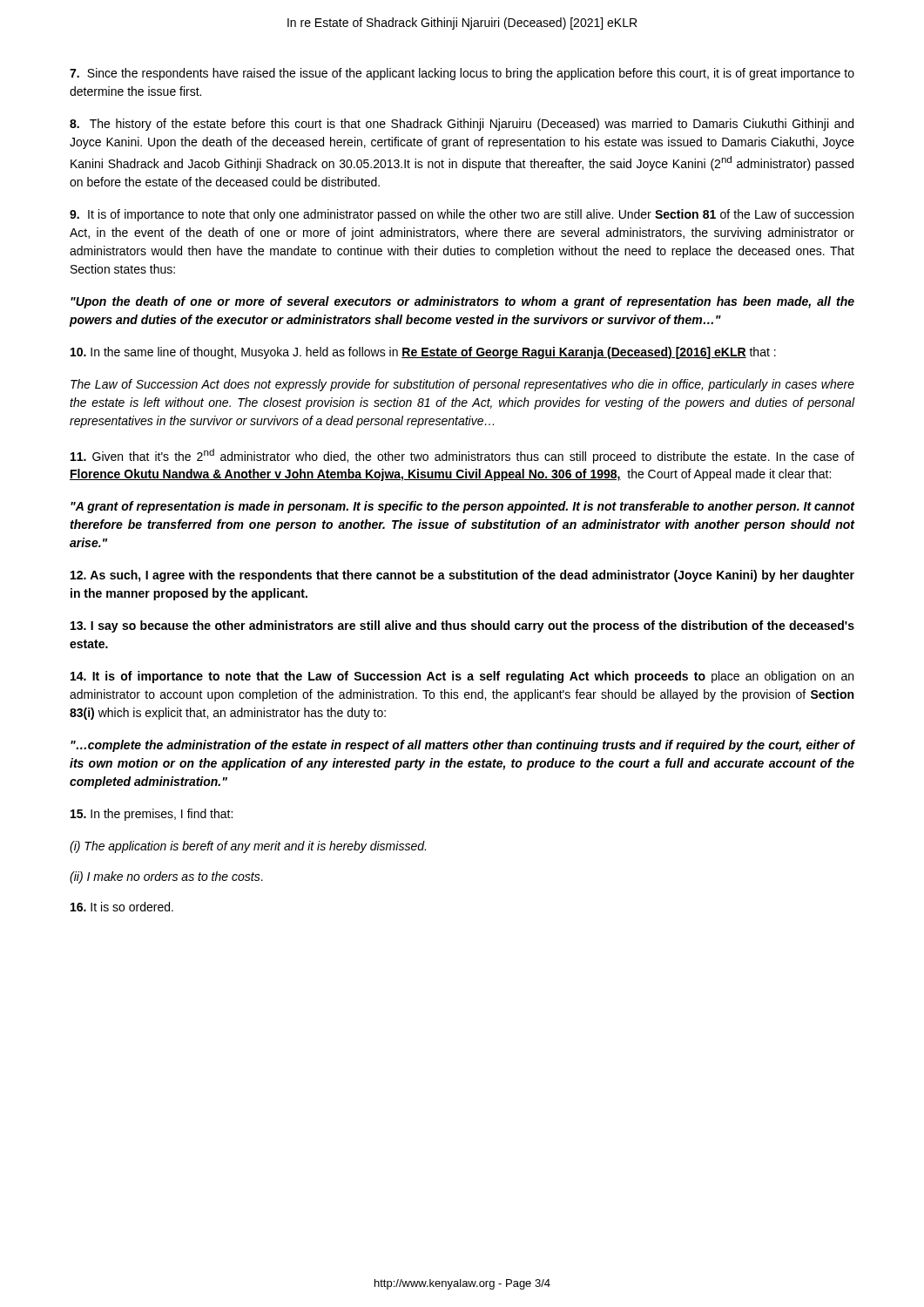
Task: Find the text block that reads ""A grant of representation"
Action: click(x=462, y=525)
